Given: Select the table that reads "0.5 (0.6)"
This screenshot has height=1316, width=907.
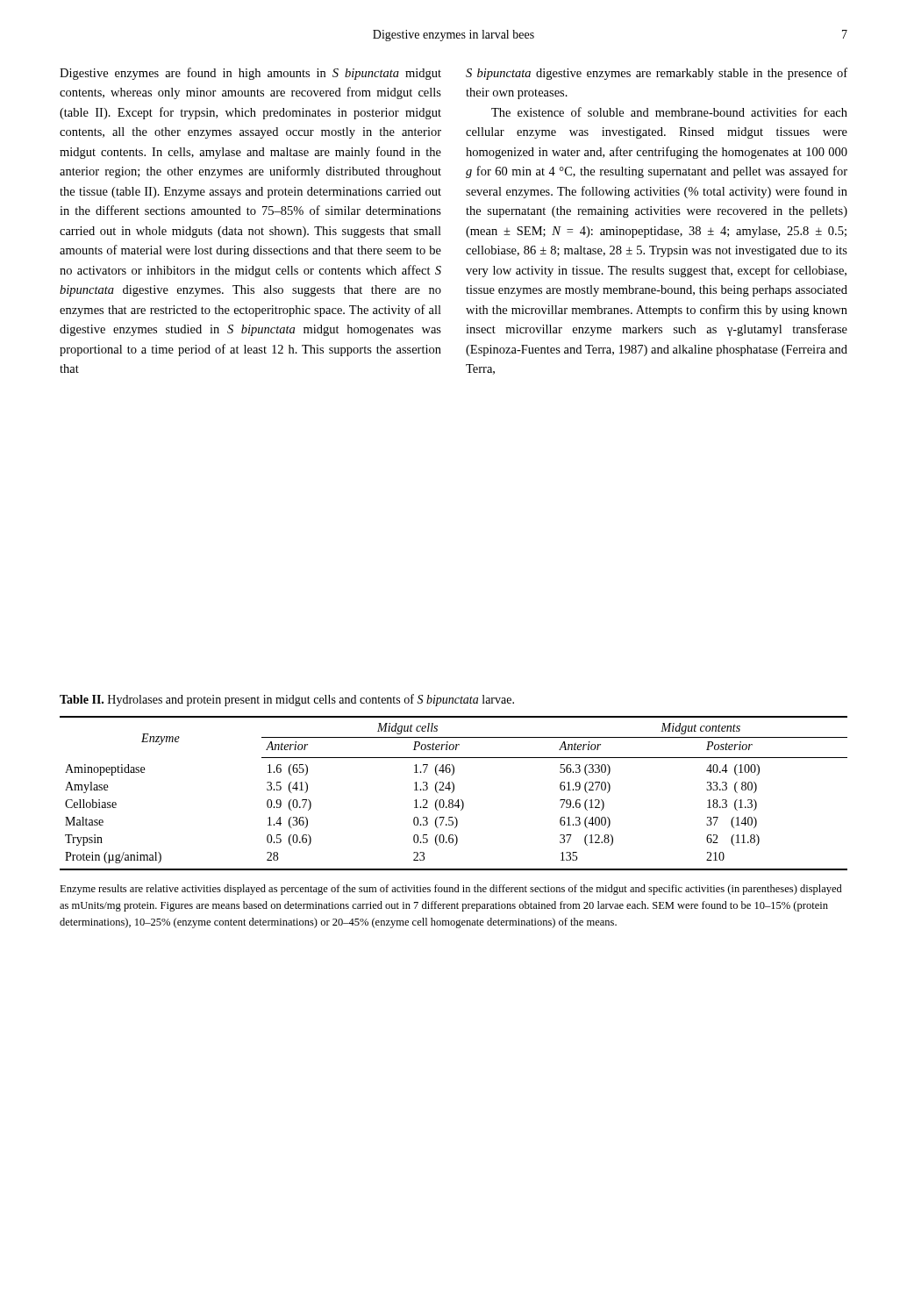Looking at the screenshot, I should click(454, 793).
